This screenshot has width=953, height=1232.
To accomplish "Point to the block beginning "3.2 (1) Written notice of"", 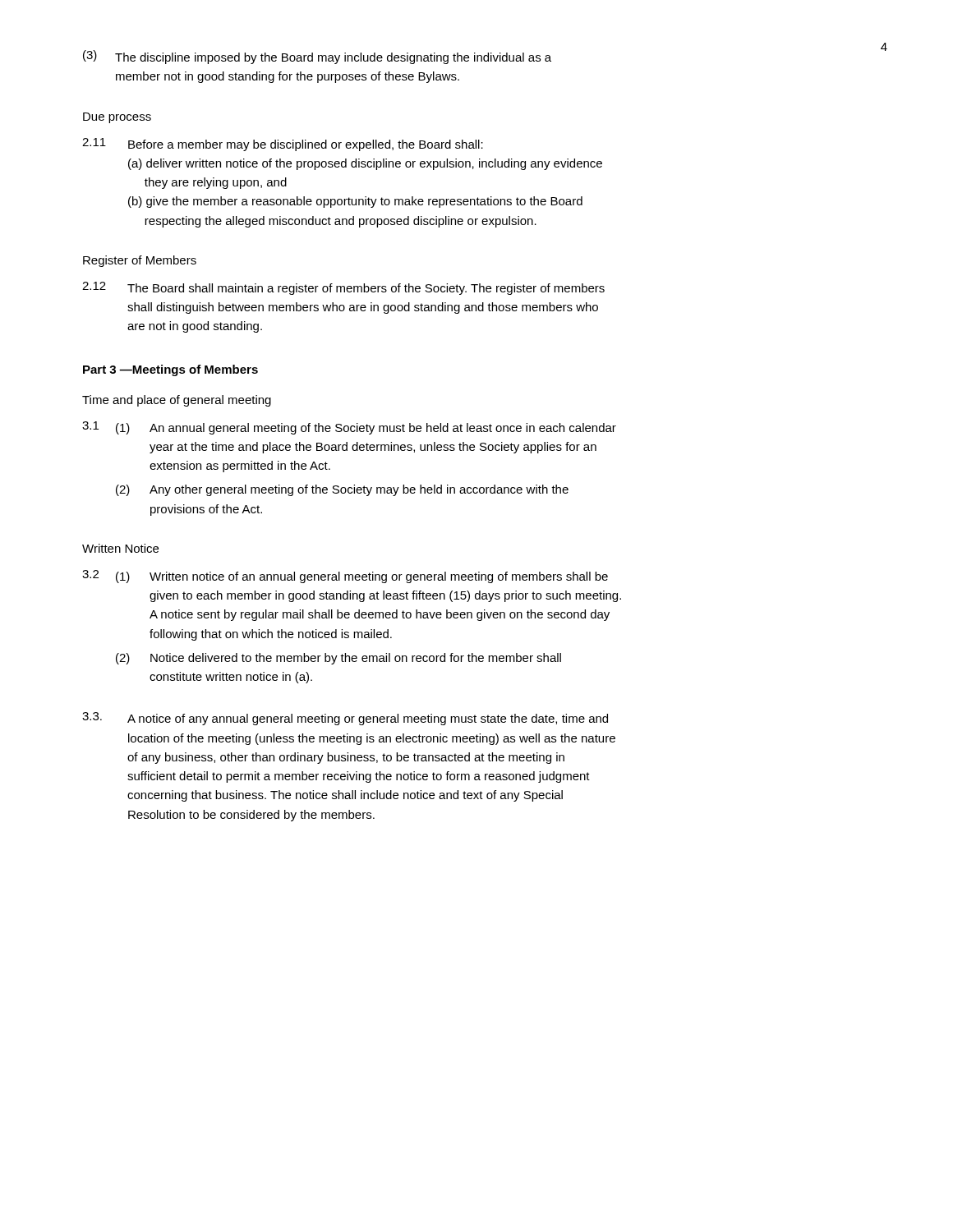I will tap(452, 626).
